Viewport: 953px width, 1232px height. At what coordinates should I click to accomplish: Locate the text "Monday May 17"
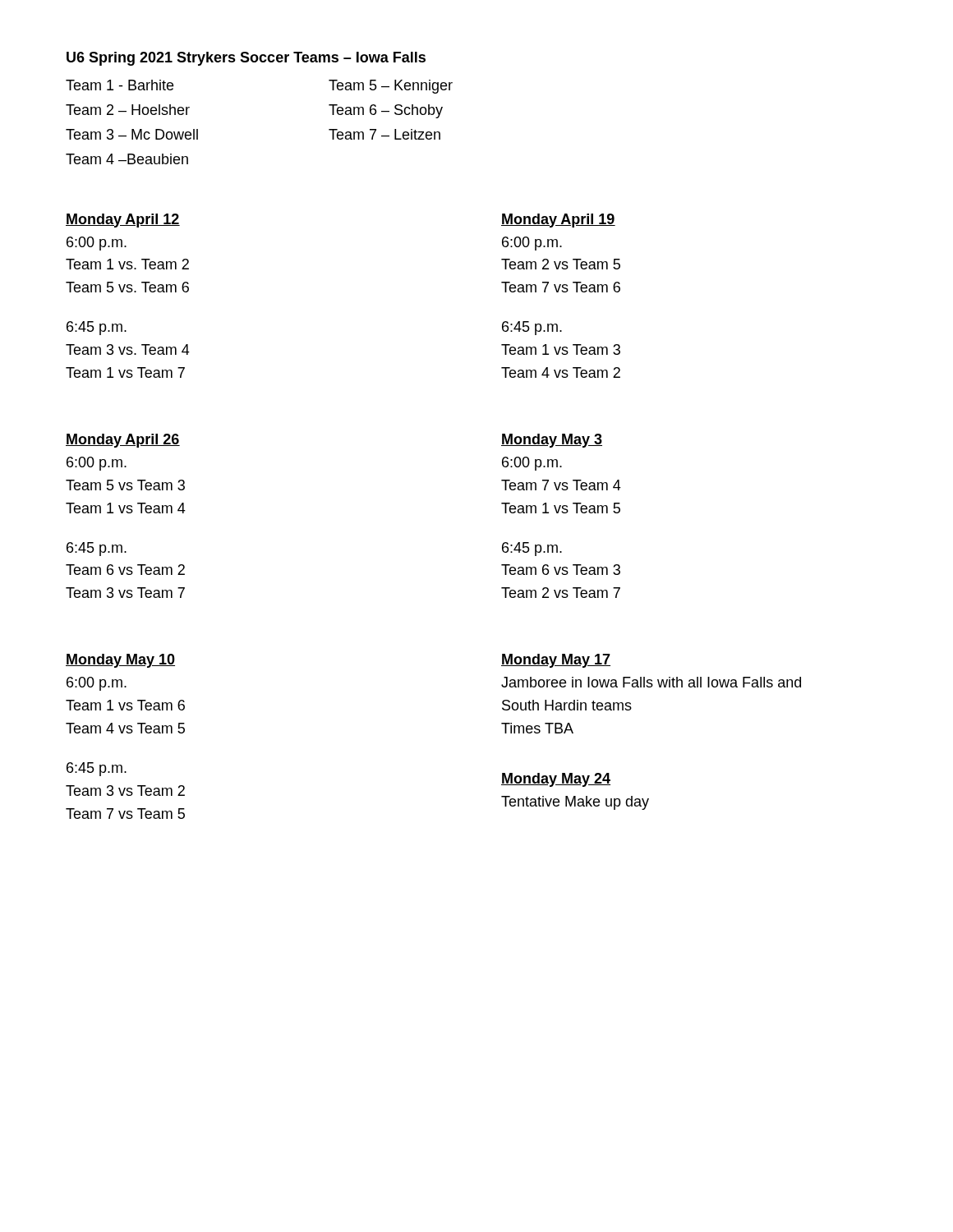pos(556,660)
